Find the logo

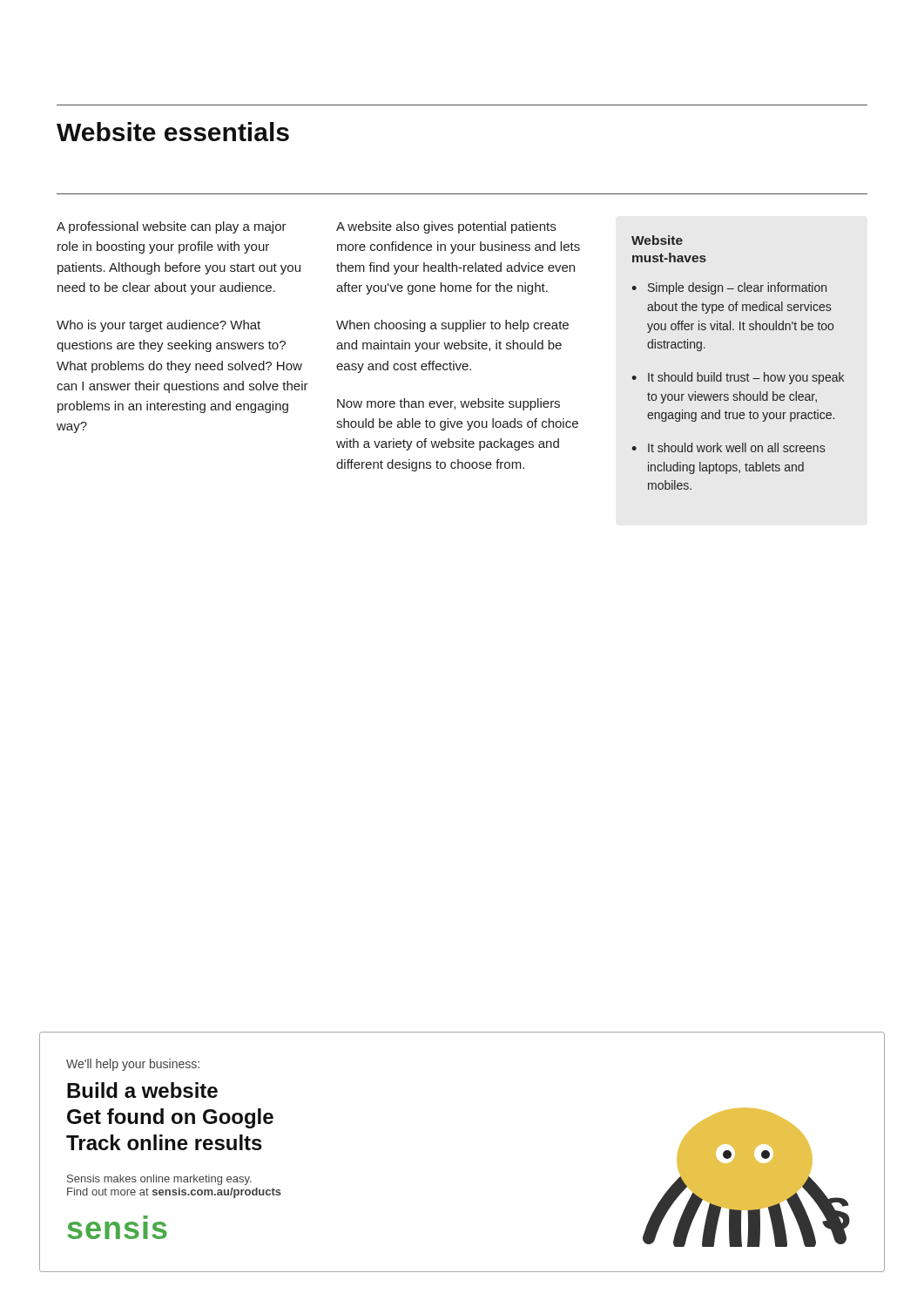tap(349, 1229)
